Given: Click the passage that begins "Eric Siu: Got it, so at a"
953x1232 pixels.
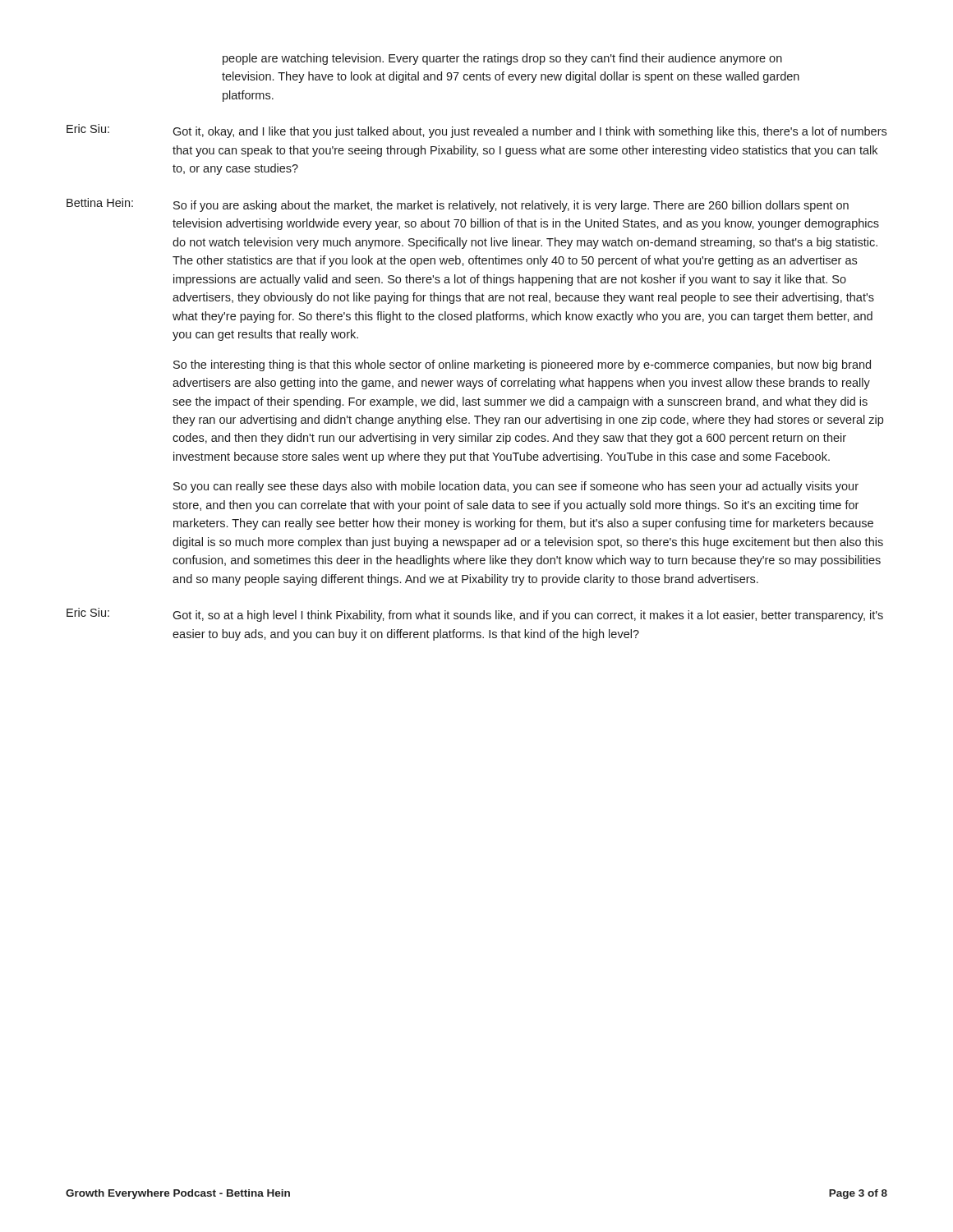Looking at the screenshot, I should (476, 625).
